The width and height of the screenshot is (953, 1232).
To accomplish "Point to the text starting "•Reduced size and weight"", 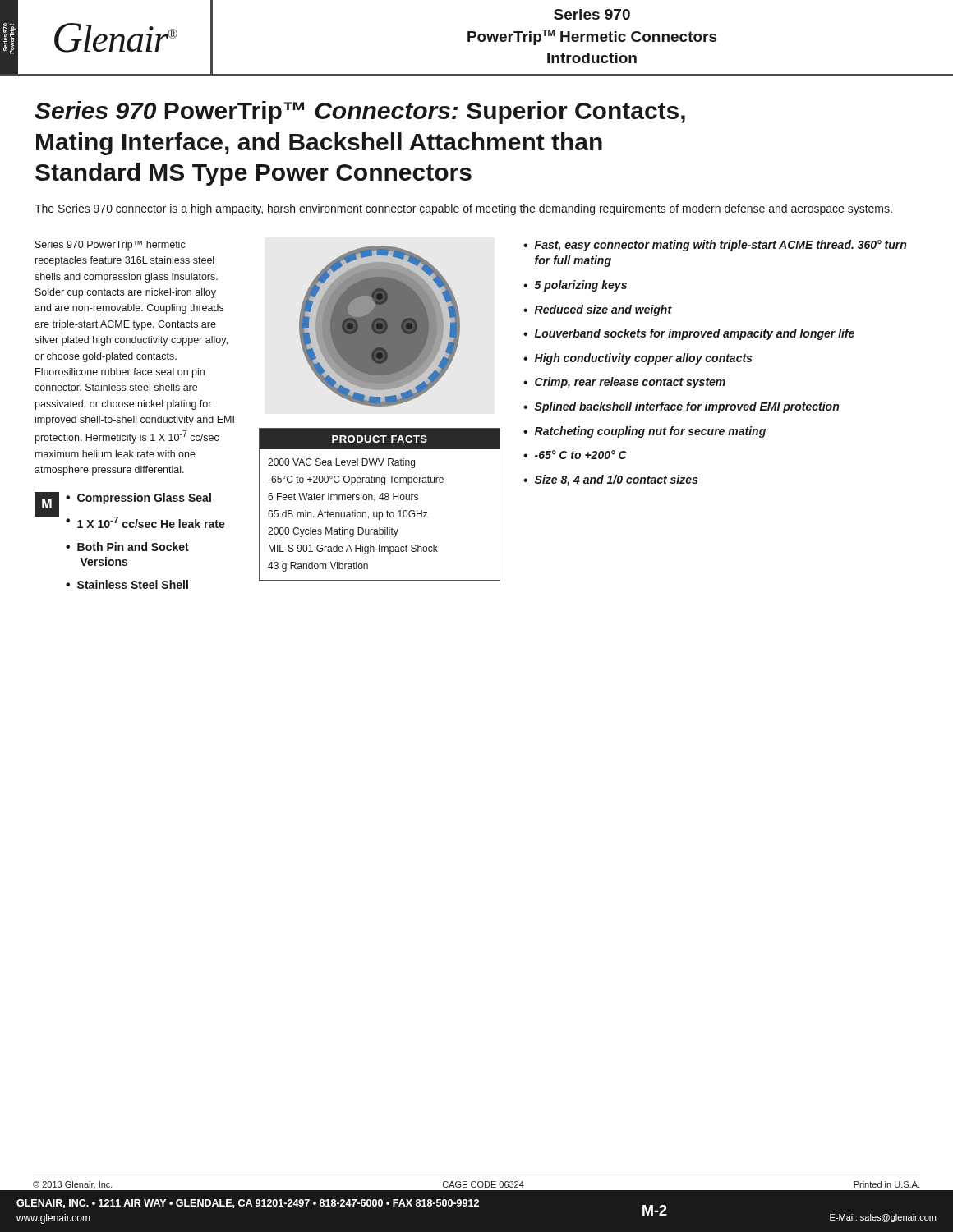I will [597, 310].
